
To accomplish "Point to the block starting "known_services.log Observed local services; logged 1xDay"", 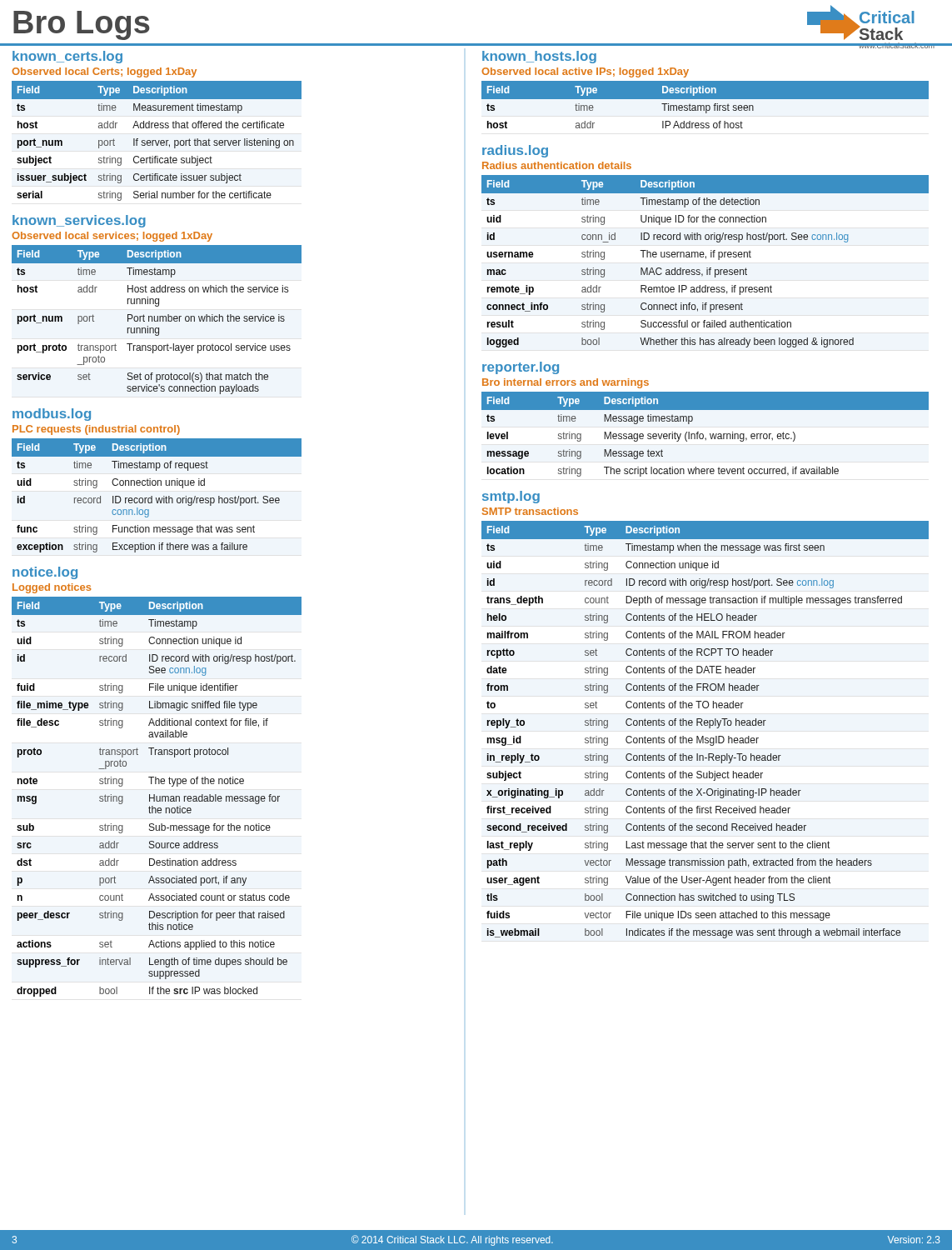I will click(157, 228).
